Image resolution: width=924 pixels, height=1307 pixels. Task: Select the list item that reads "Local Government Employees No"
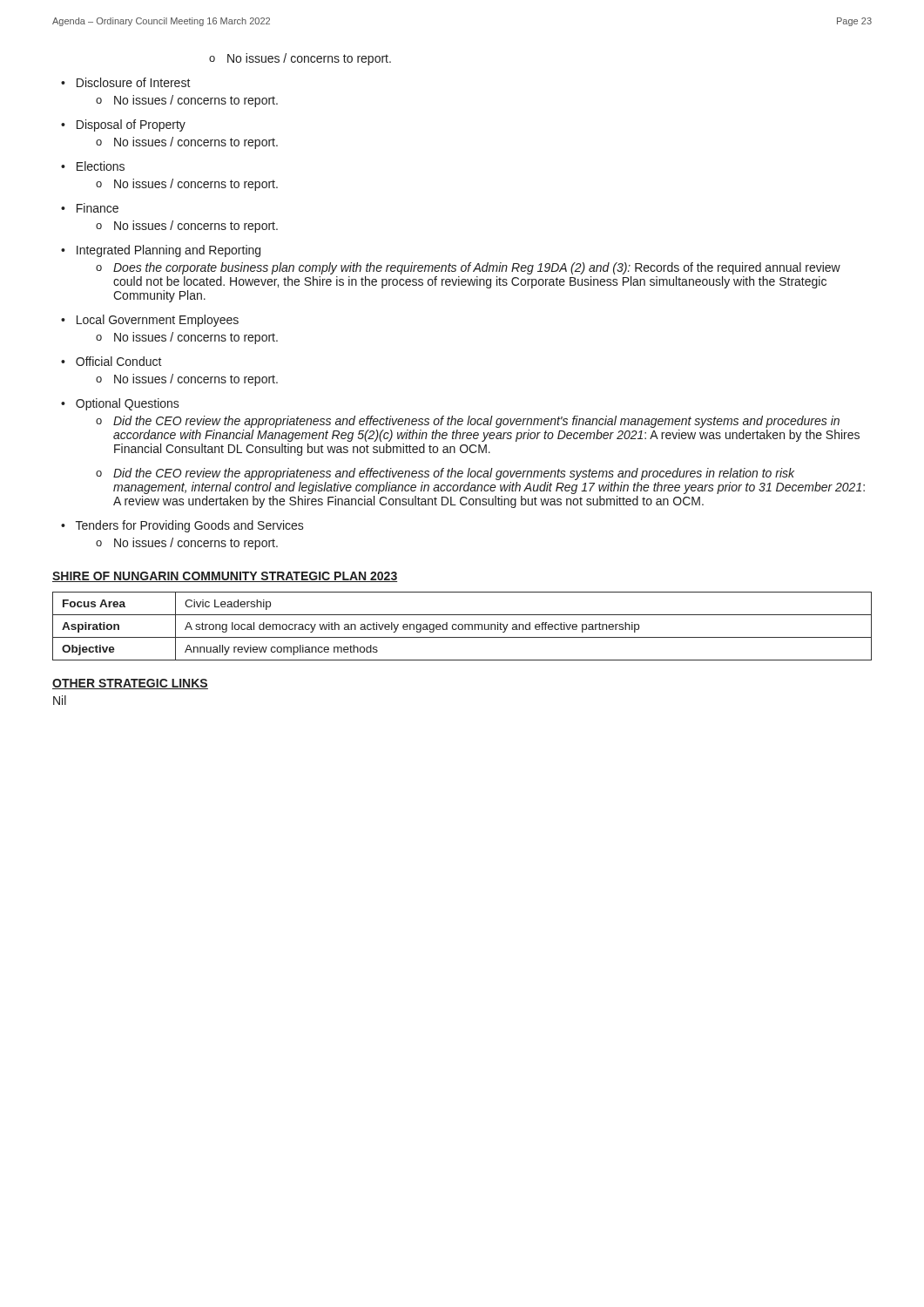coord(158,321)
